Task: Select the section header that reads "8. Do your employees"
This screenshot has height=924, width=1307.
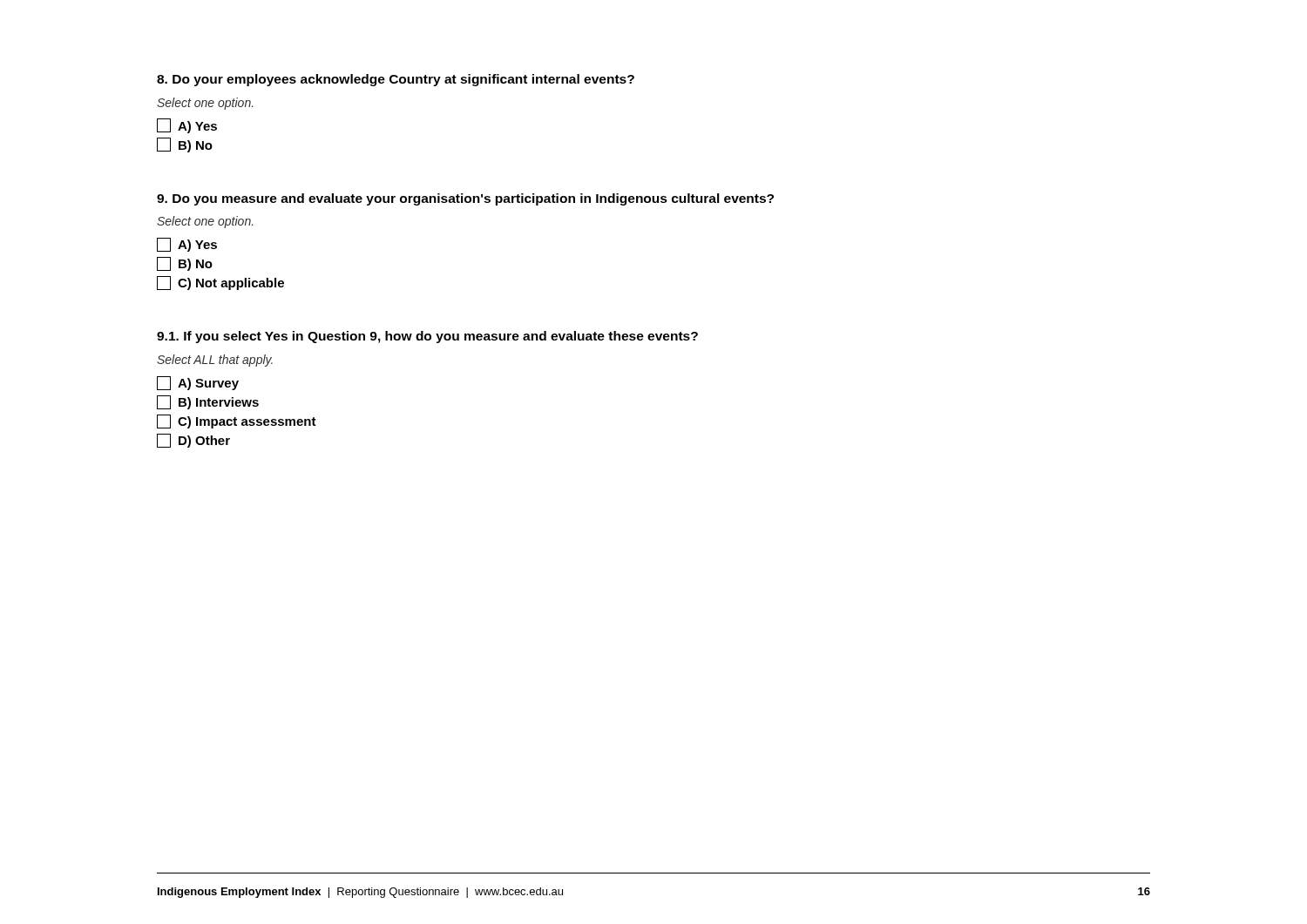Action: tap(396, 79)
